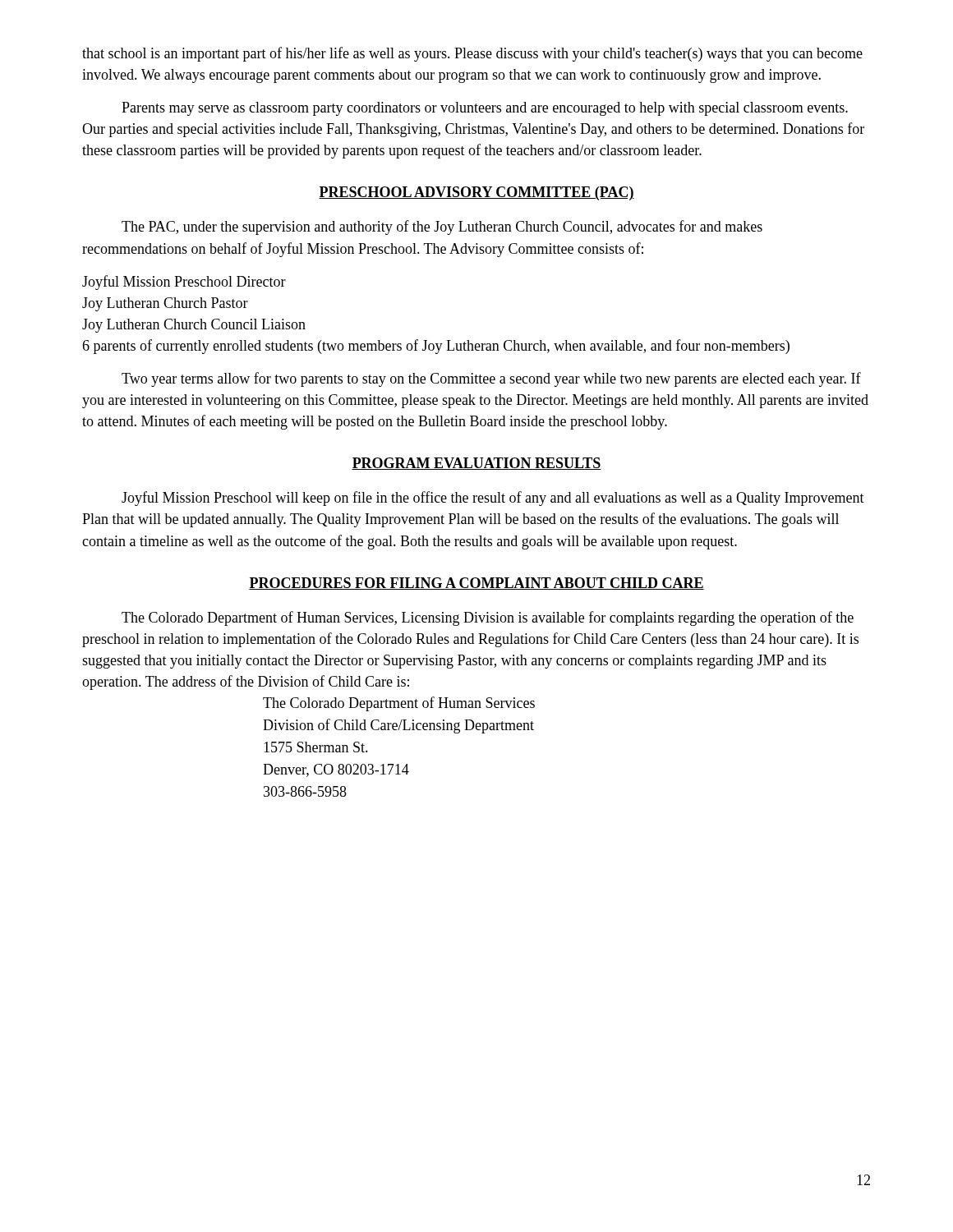The height and width of the screenshot is (1232, 953).
Task: Click on the section header with the text "PROCEDURES FOR FILING A COMPLAINT"
Action: pyautogui.click(x=476, y=583)
